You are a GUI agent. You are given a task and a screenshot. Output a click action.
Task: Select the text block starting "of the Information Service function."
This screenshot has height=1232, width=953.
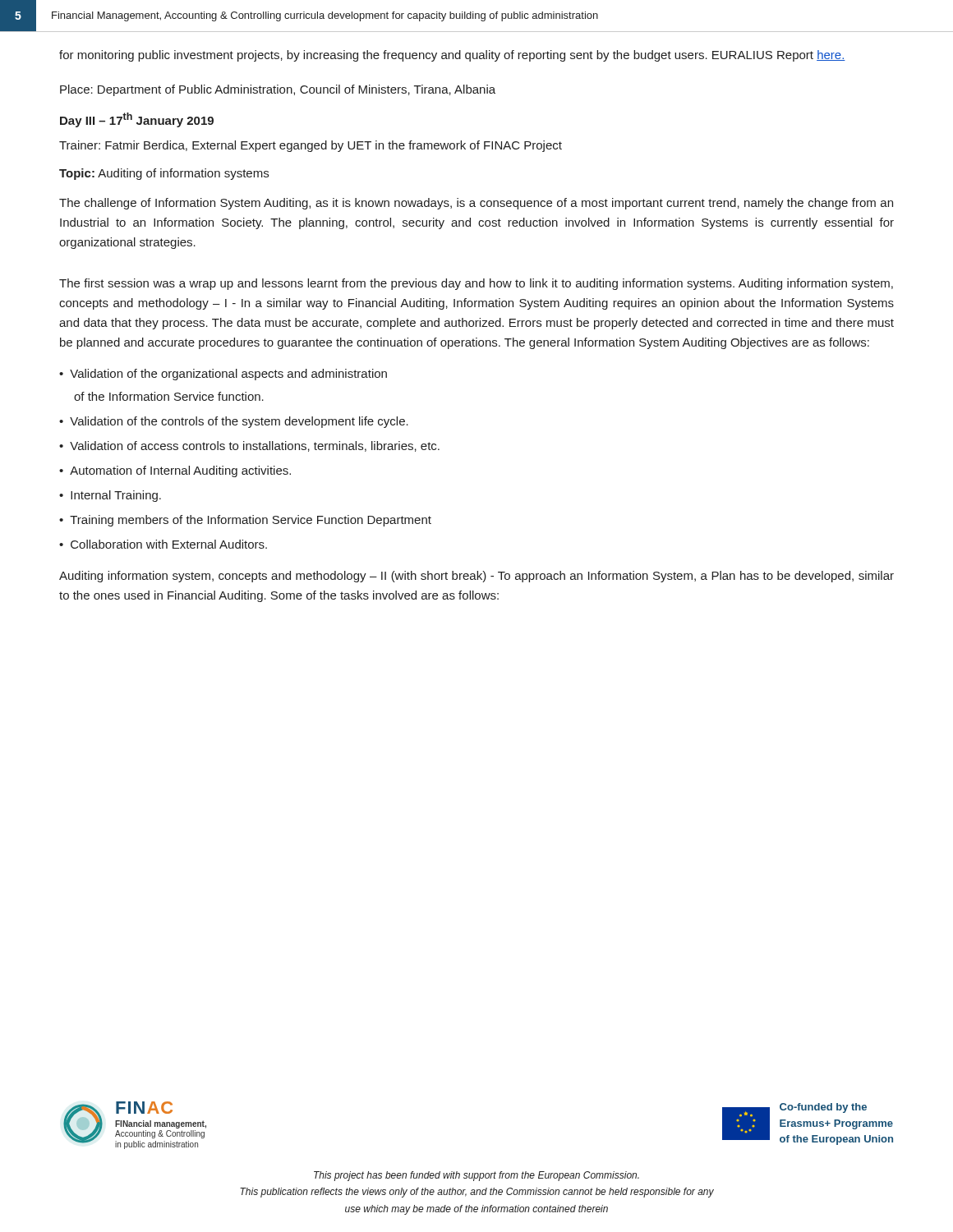tap(169, 396)
